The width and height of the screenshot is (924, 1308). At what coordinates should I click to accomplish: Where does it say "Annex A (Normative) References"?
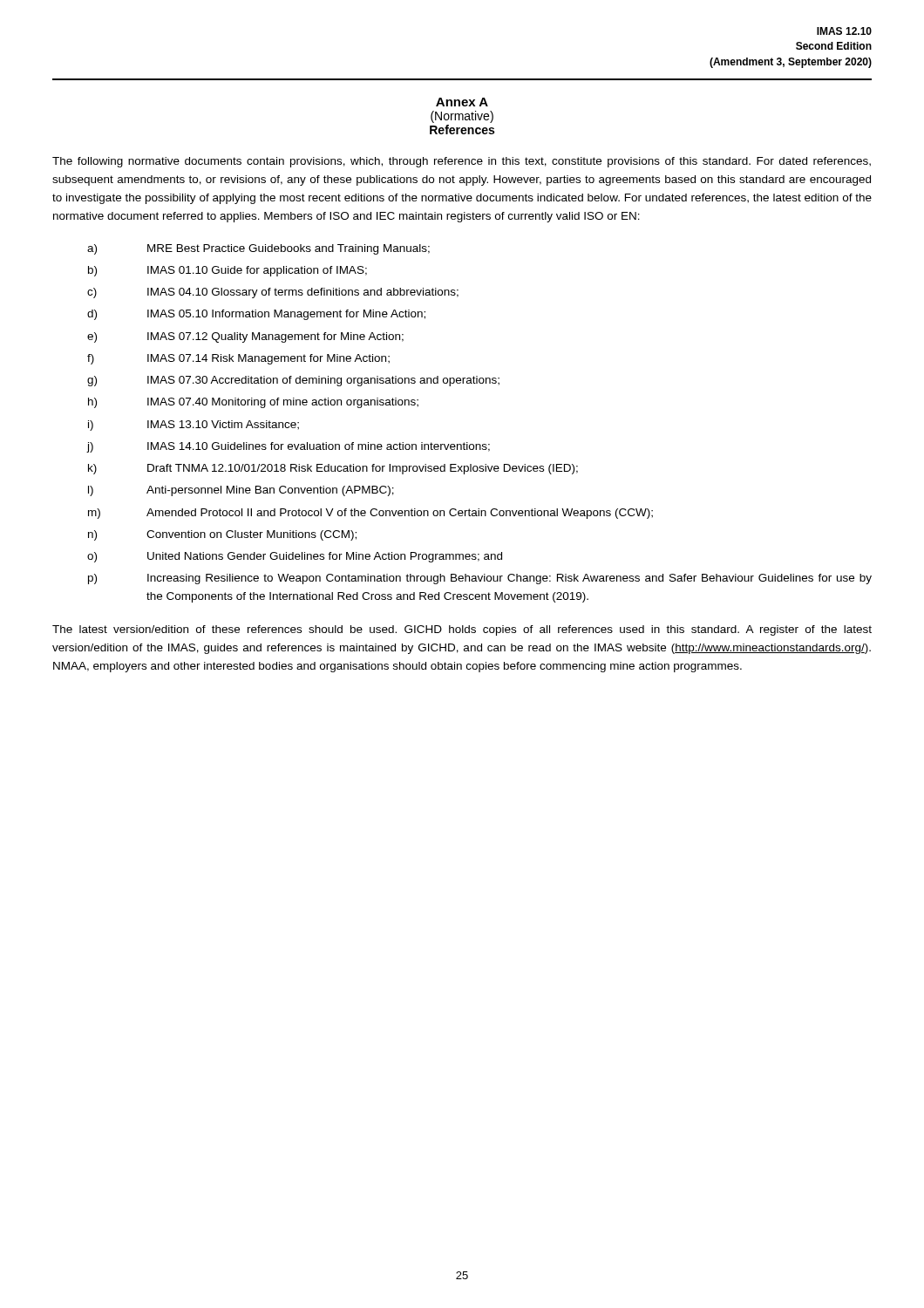tap(462, 116)
